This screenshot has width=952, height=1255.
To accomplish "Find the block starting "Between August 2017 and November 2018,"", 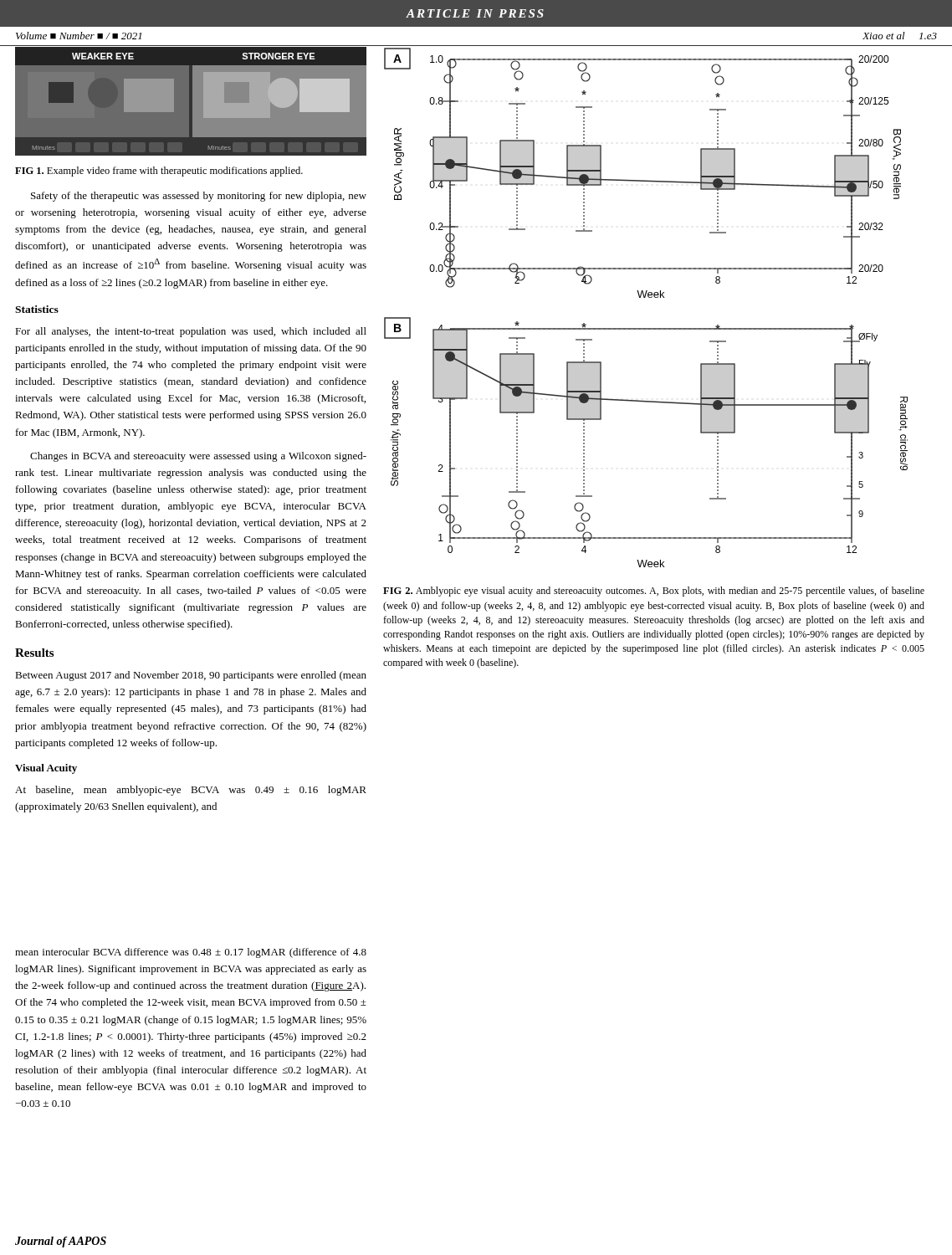I will (x=191, y=709).
